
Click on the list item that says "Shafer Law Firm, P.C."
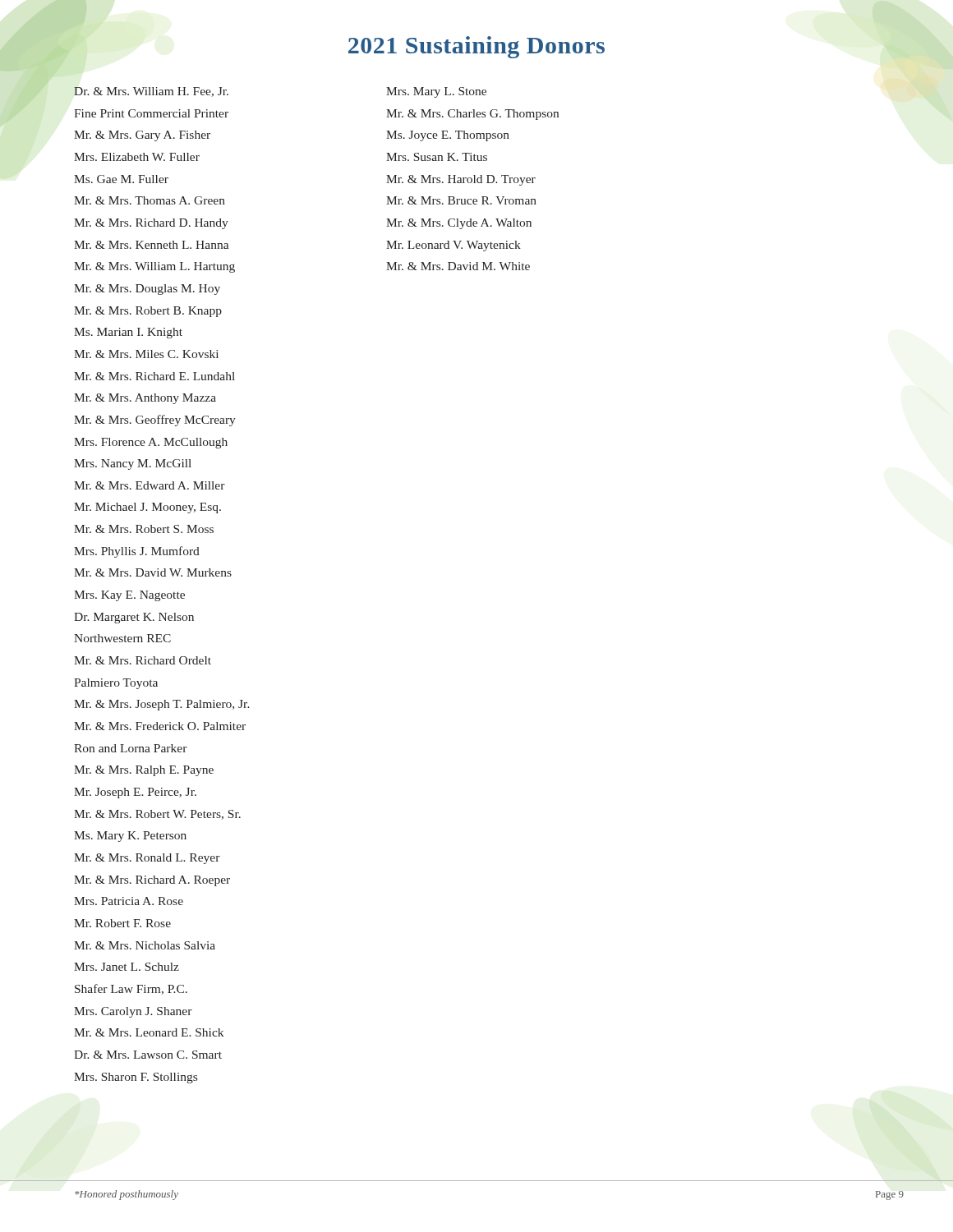click(131, 988)
